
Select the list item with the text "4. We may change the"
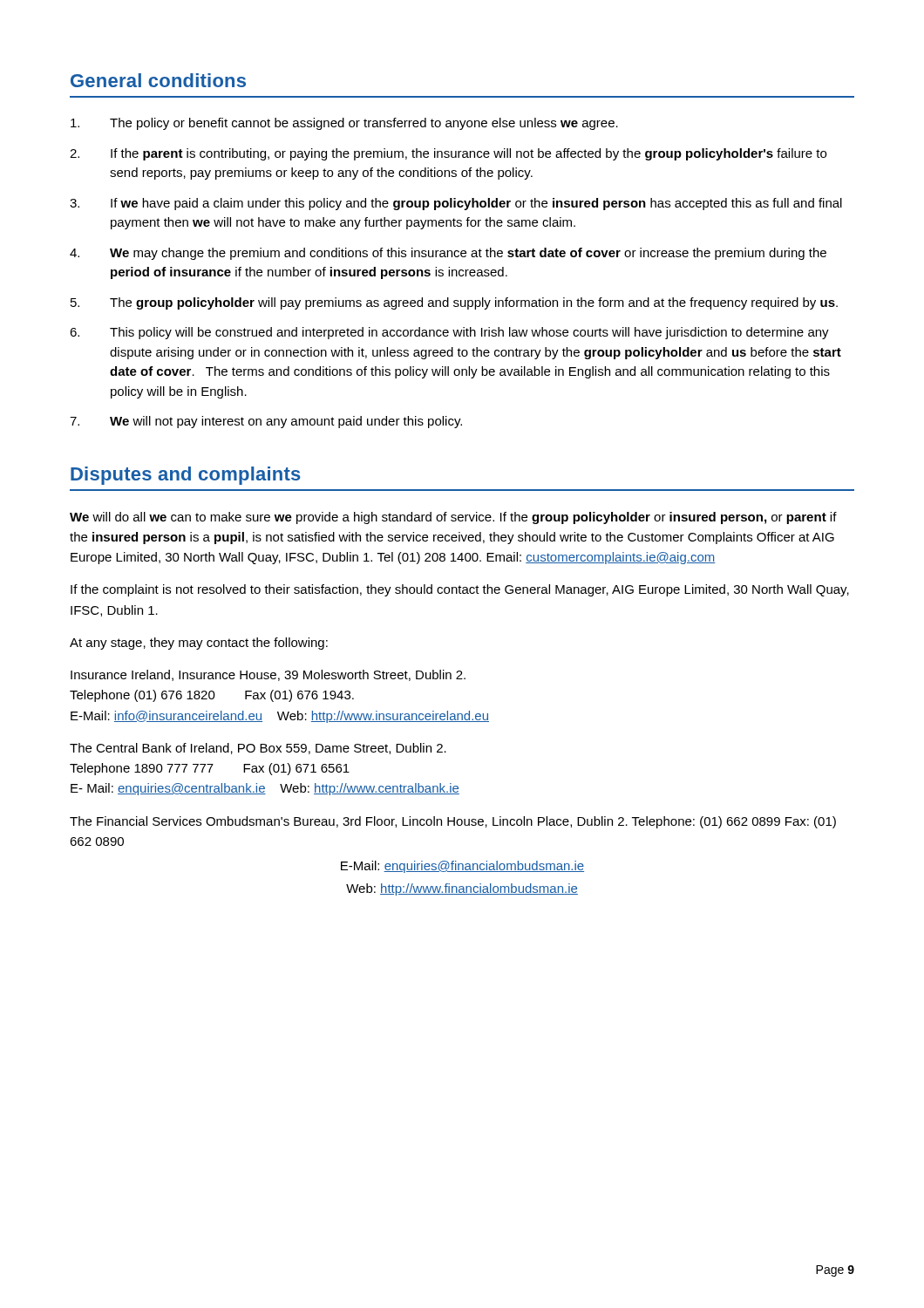click(x=462, y=263)
